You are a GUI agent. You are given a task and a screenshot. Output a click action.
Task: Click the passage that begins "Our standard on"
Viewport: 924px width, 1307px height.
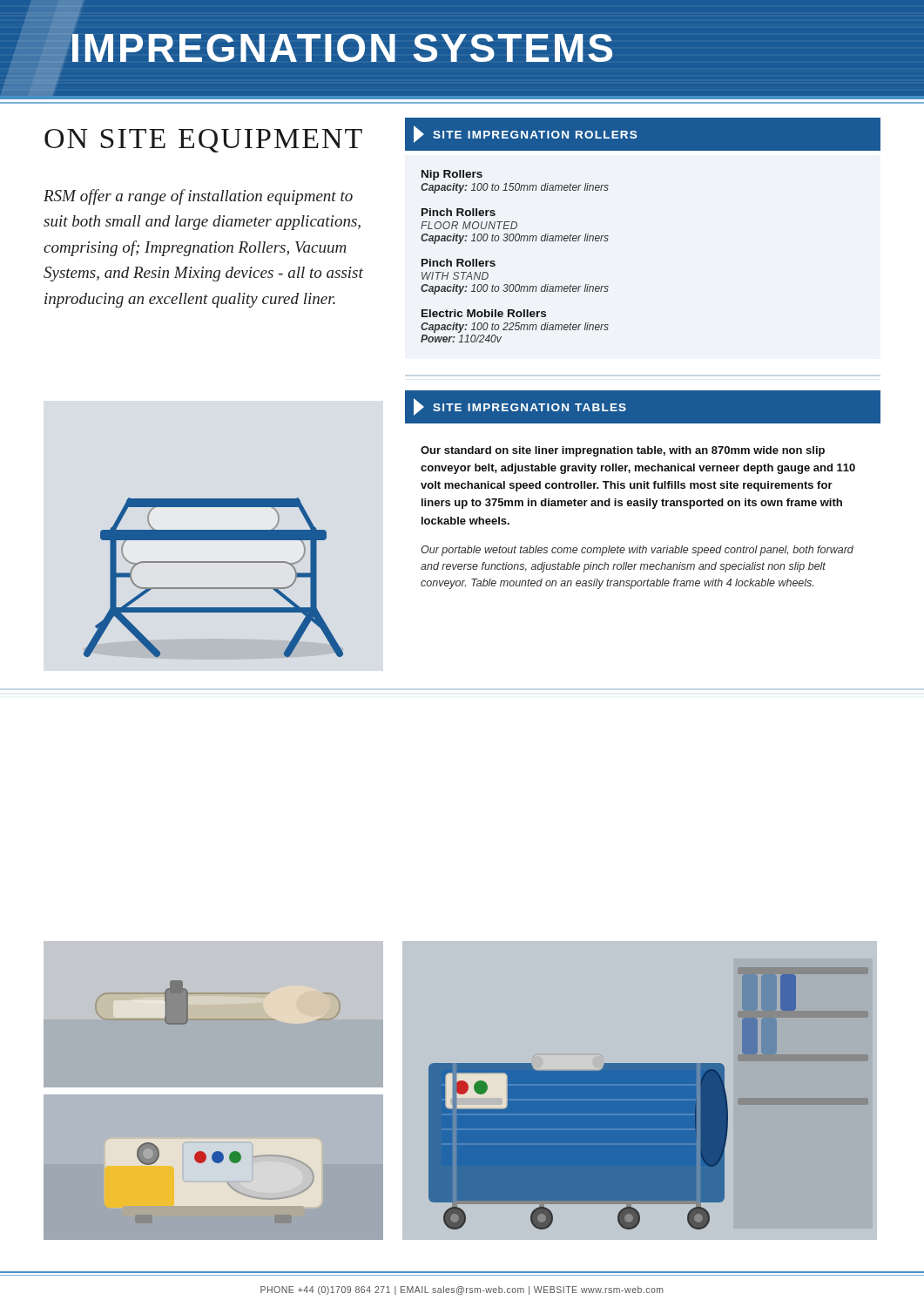(x=638, y=485)
